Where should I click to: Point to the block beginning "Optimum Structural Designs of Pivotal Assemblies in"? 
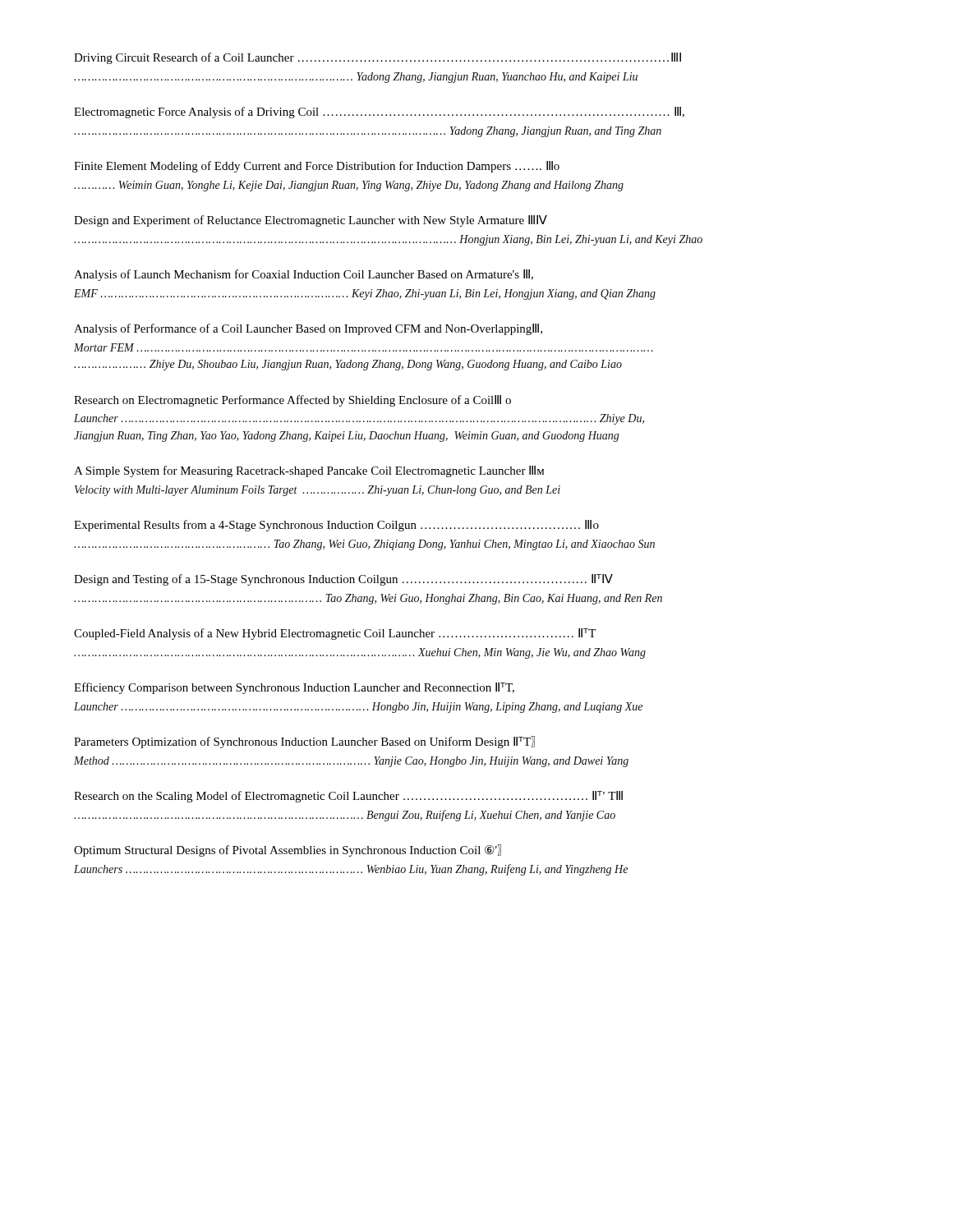pos(476,860)
